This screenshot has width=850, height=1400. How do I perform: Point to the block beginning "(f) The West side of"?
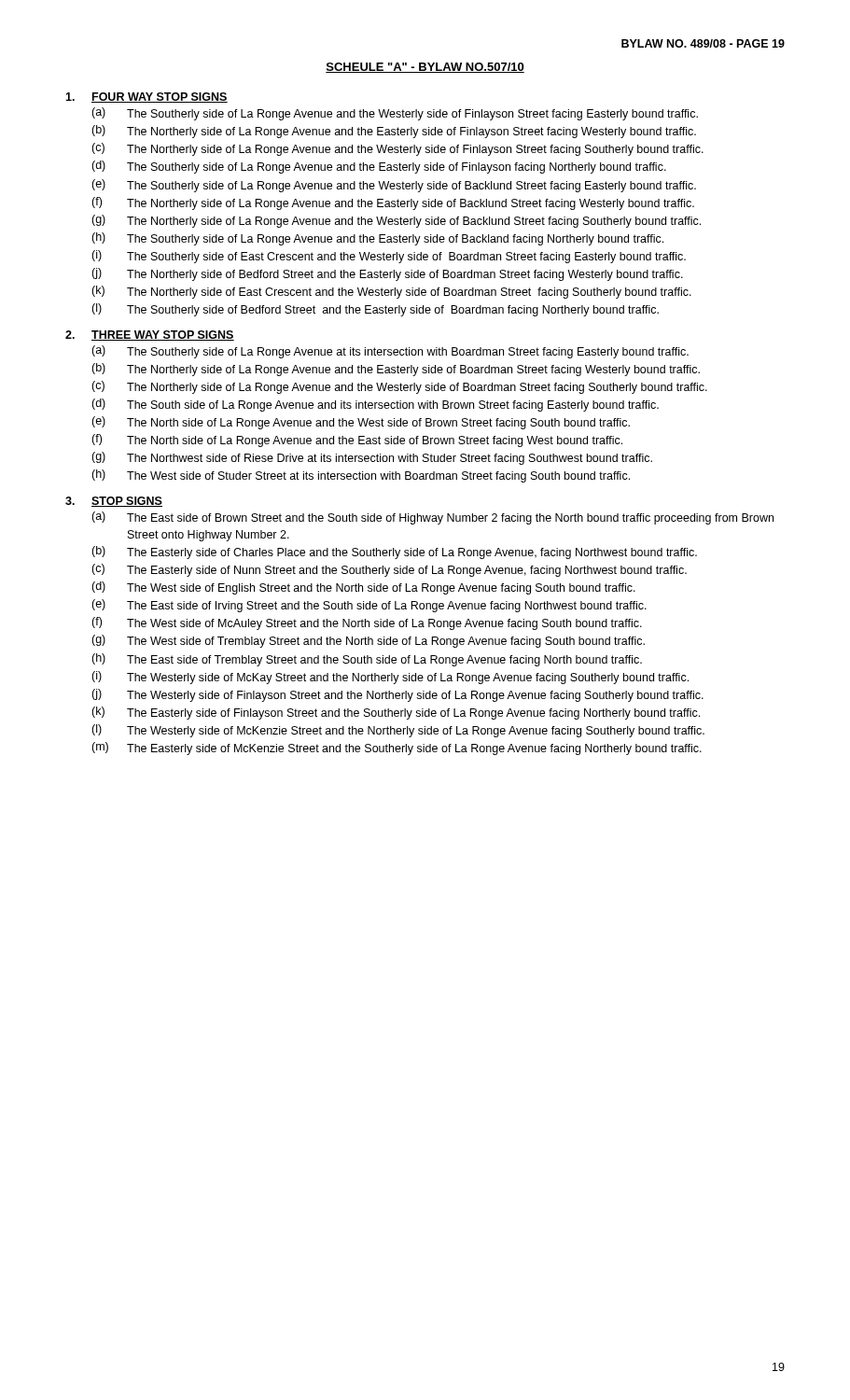438,624
